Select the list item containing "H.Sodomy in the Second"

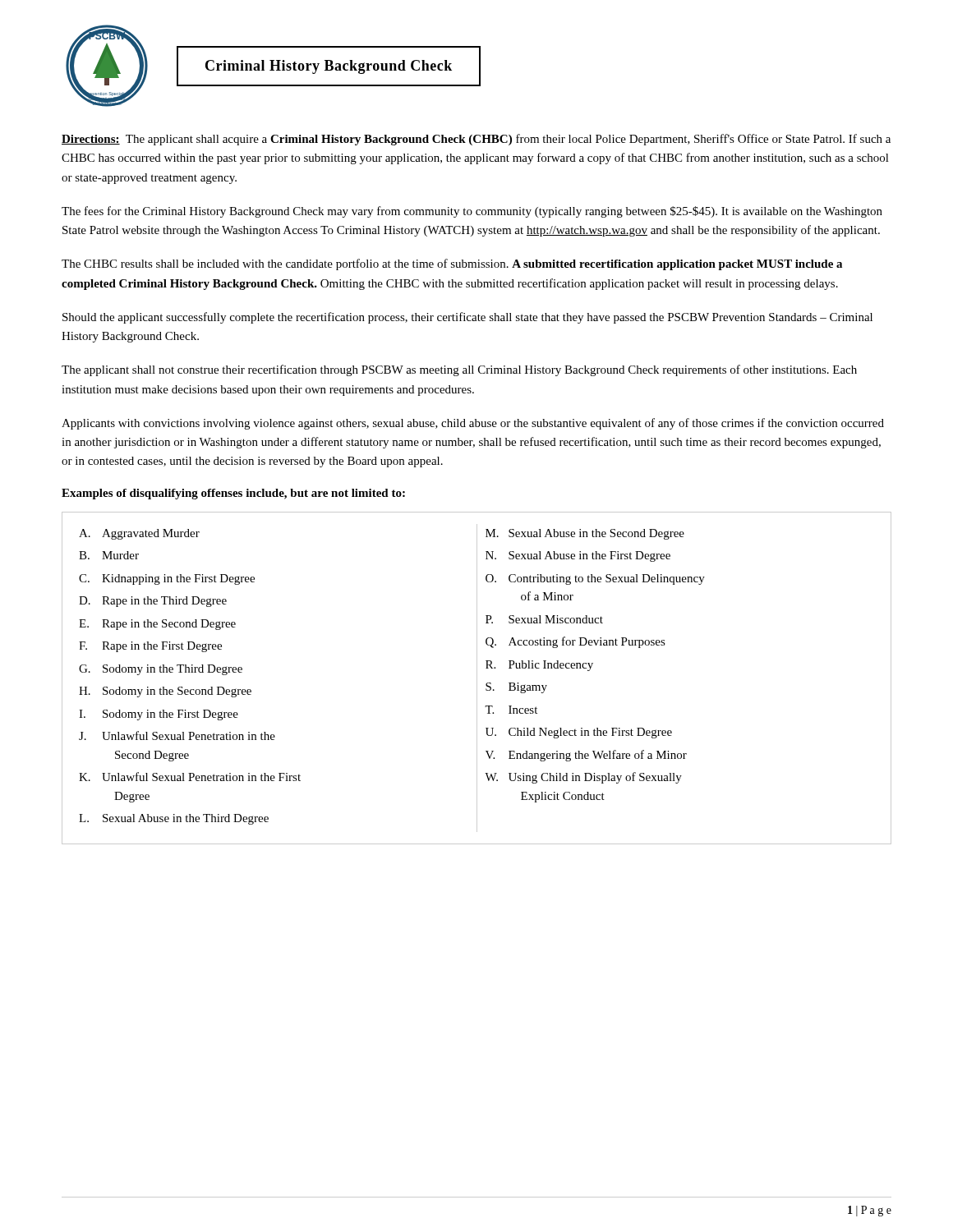click(165, 691)
